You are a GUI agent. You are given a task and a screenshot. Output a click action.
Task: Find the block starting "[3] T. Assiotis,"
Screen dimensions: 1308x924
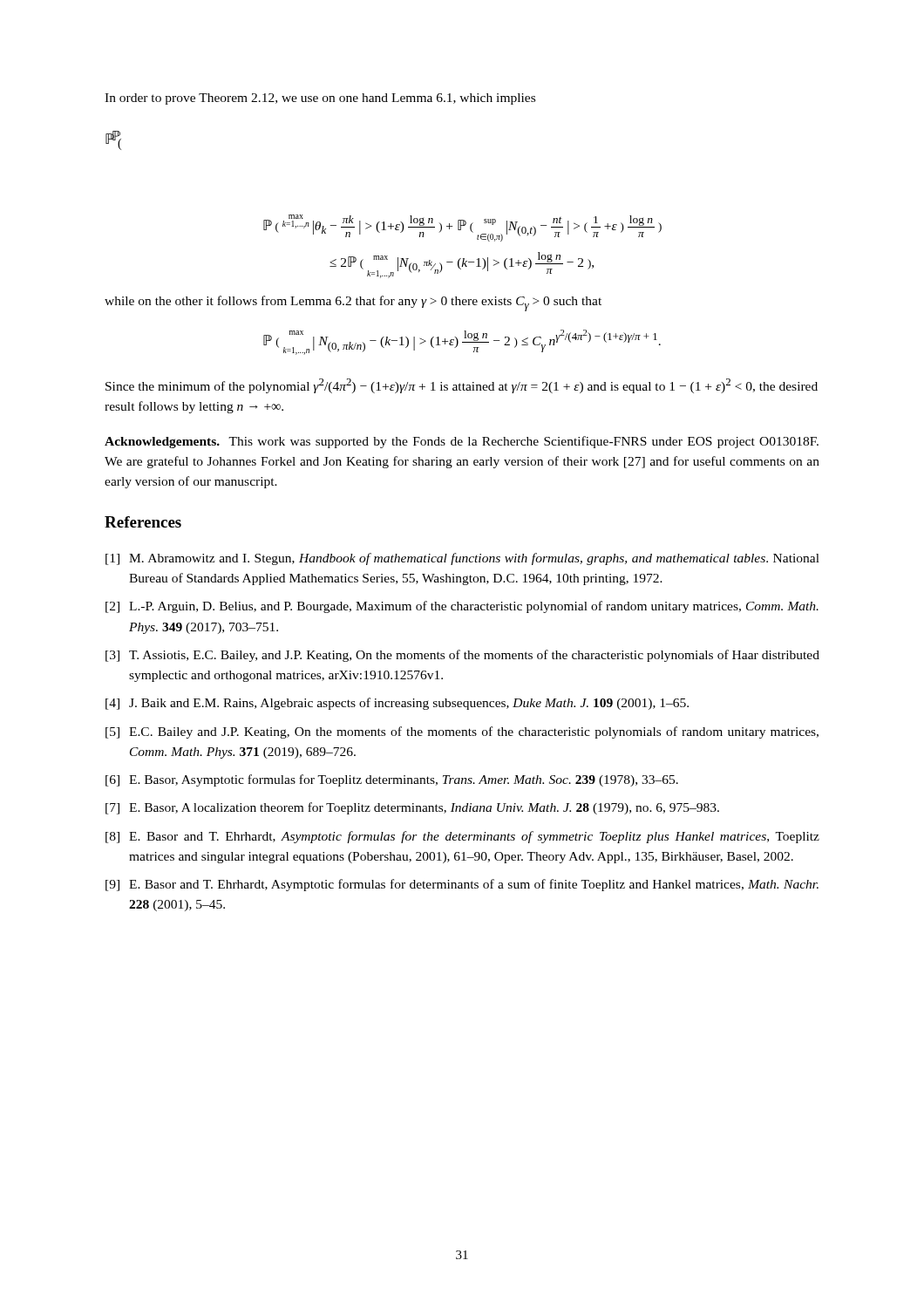462,665
